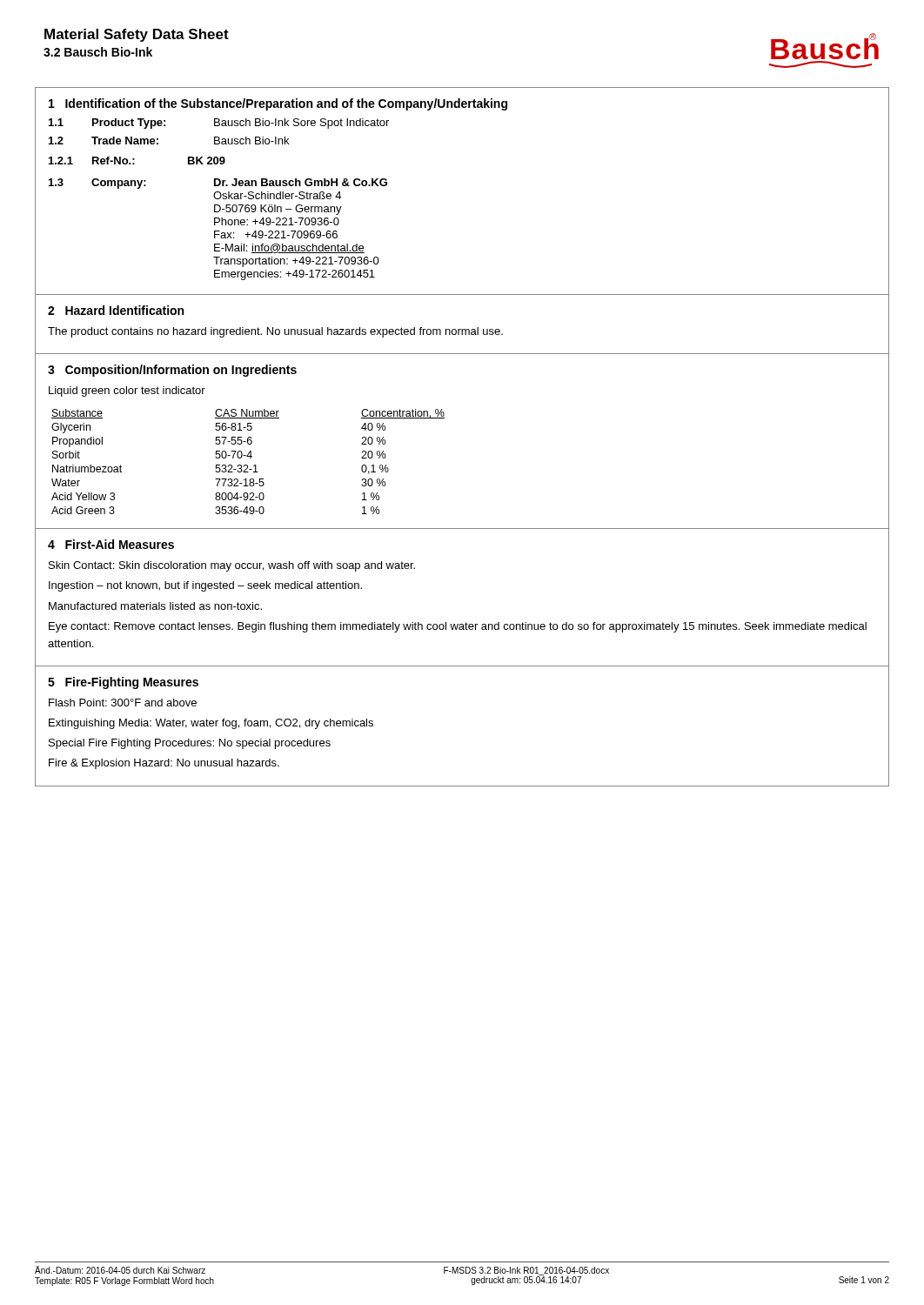
Task: Find the text block containing "Skin Contact: Skin"
Action: click(x=232, y=566)
